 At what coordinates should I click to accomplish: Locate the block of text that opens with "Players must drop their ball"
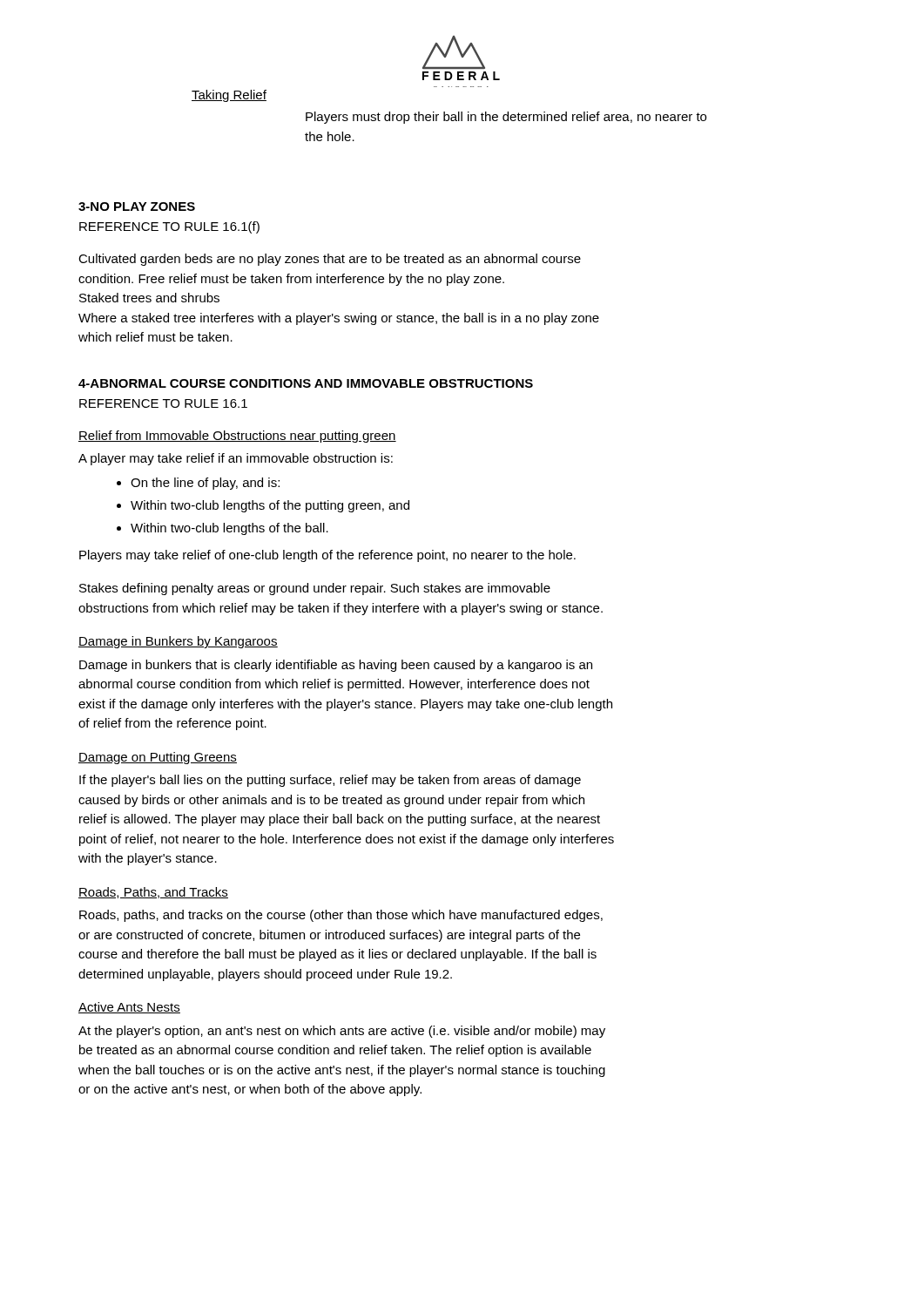click(x=506, y=126)
